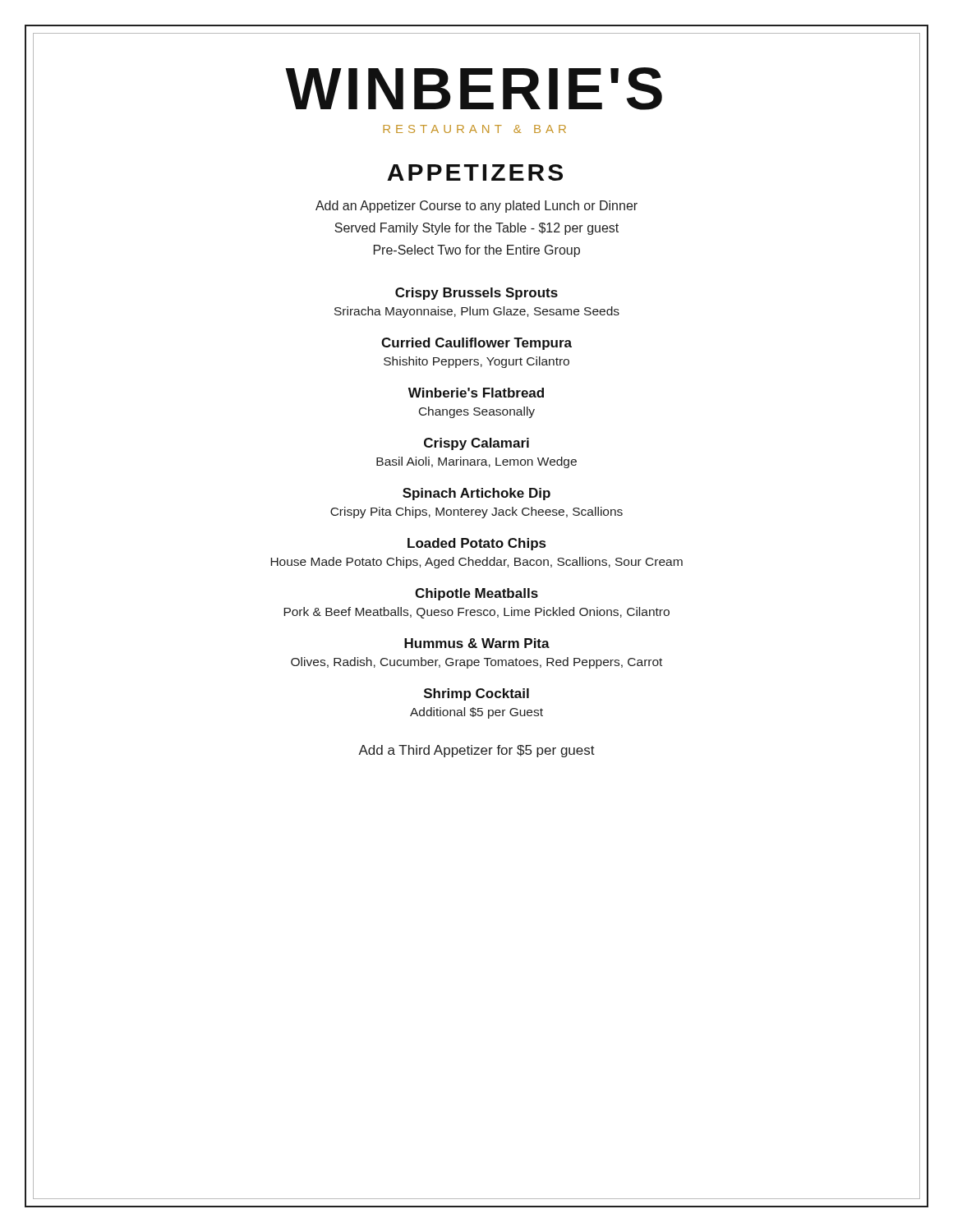The height and width of the screenshot is (1232, 953).
Task: Click where it says "Chipotle Meatballs"
Action: (x=476, y=593)
